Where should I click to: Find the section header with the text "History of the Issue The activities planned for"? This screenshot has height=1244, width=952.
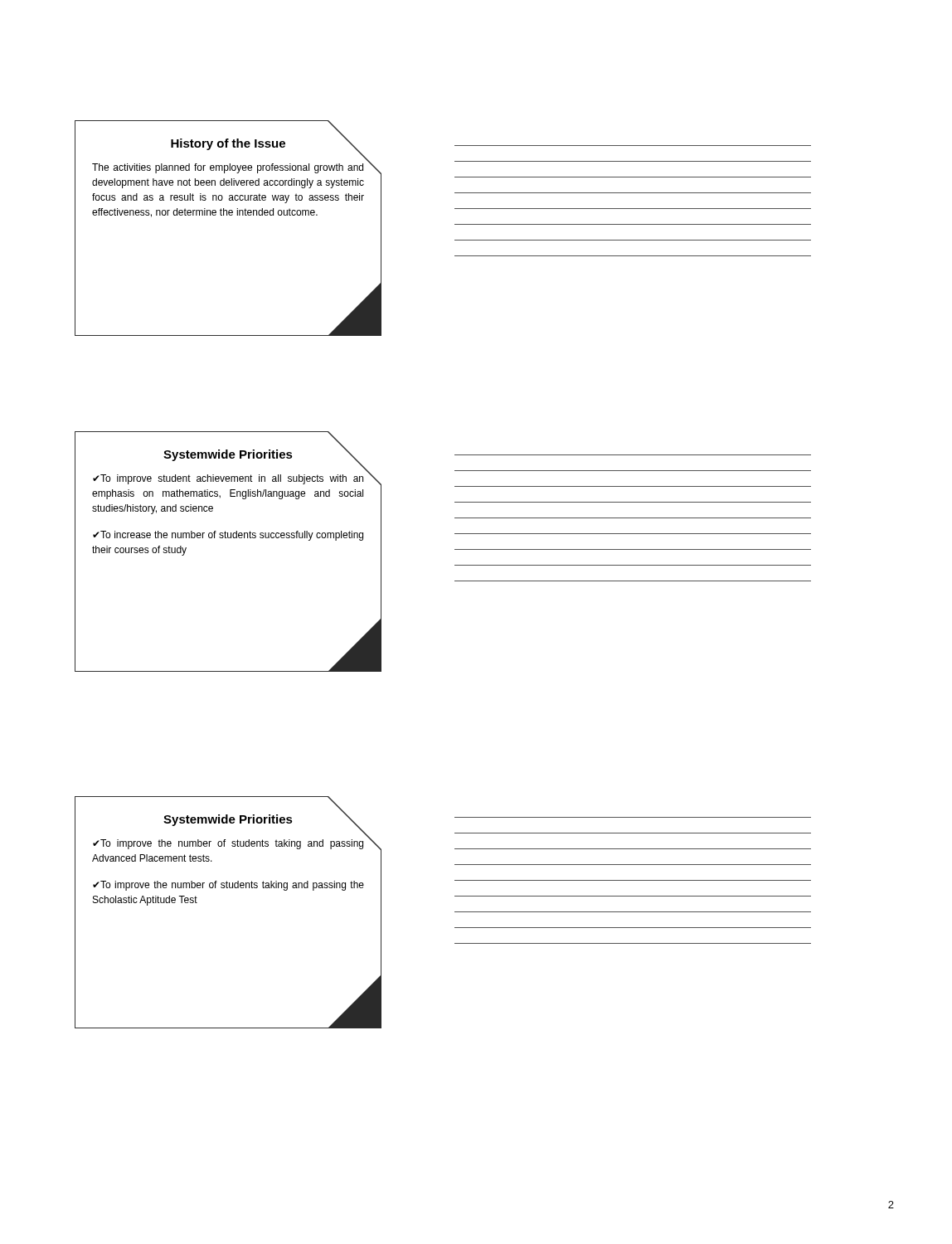click(228, 228)
